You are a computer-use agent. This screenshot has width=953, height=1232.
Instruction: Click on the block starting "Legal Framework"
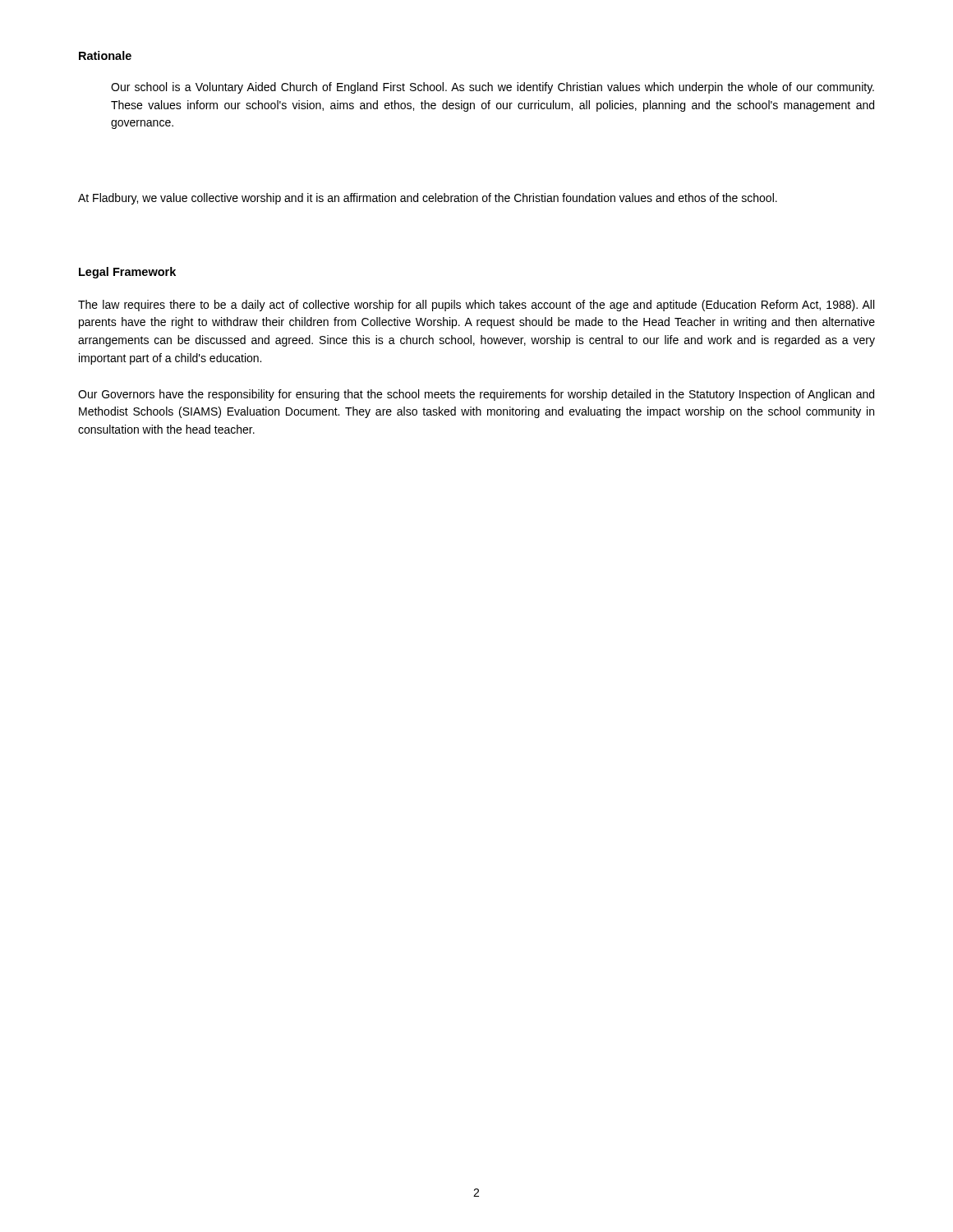coord(127,272)
